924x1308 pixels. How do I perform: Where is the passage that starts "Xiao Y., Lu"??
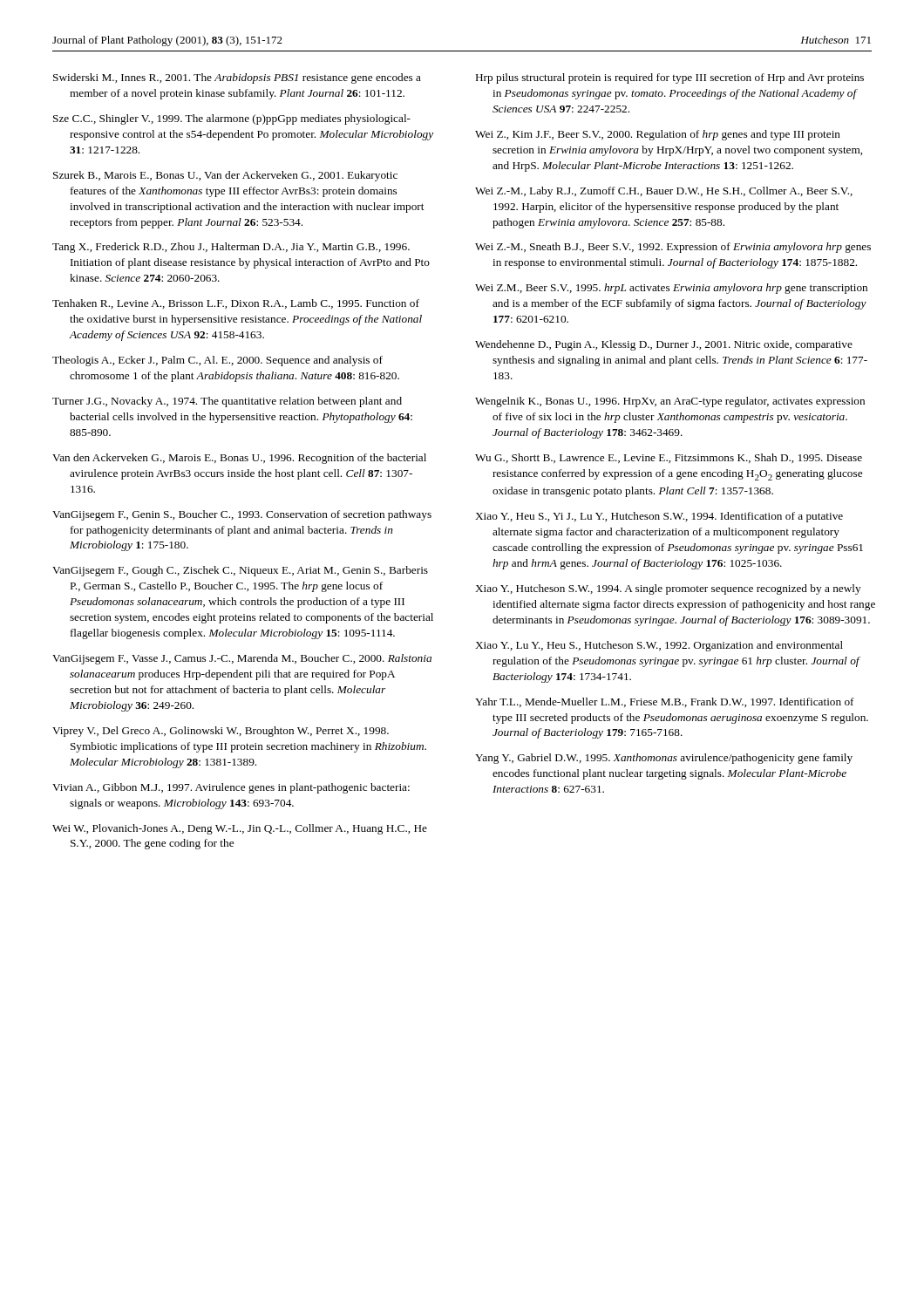[667, 660]
